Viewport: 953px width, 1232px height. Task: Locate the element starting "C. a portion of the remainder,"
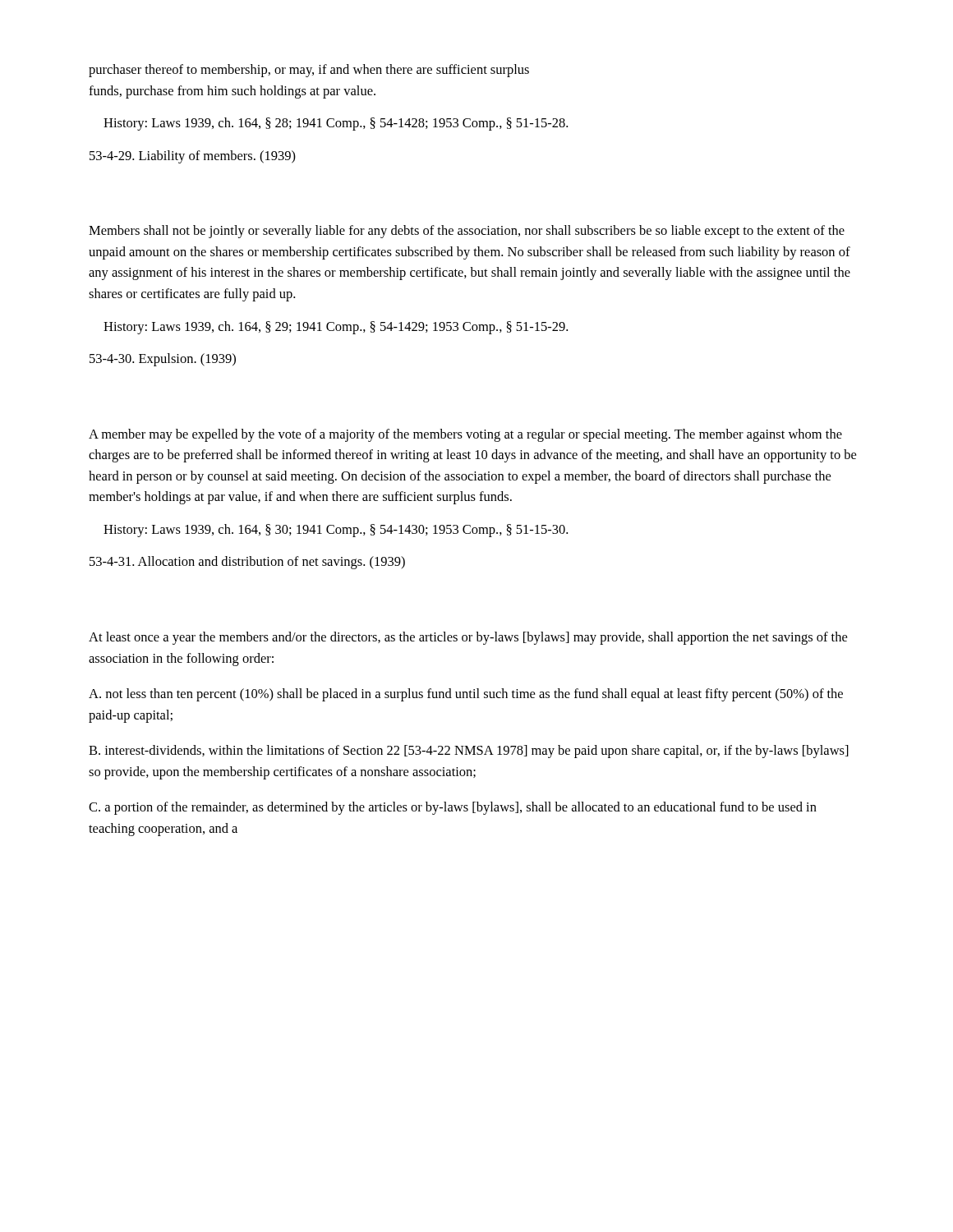[x=453, y=818]
